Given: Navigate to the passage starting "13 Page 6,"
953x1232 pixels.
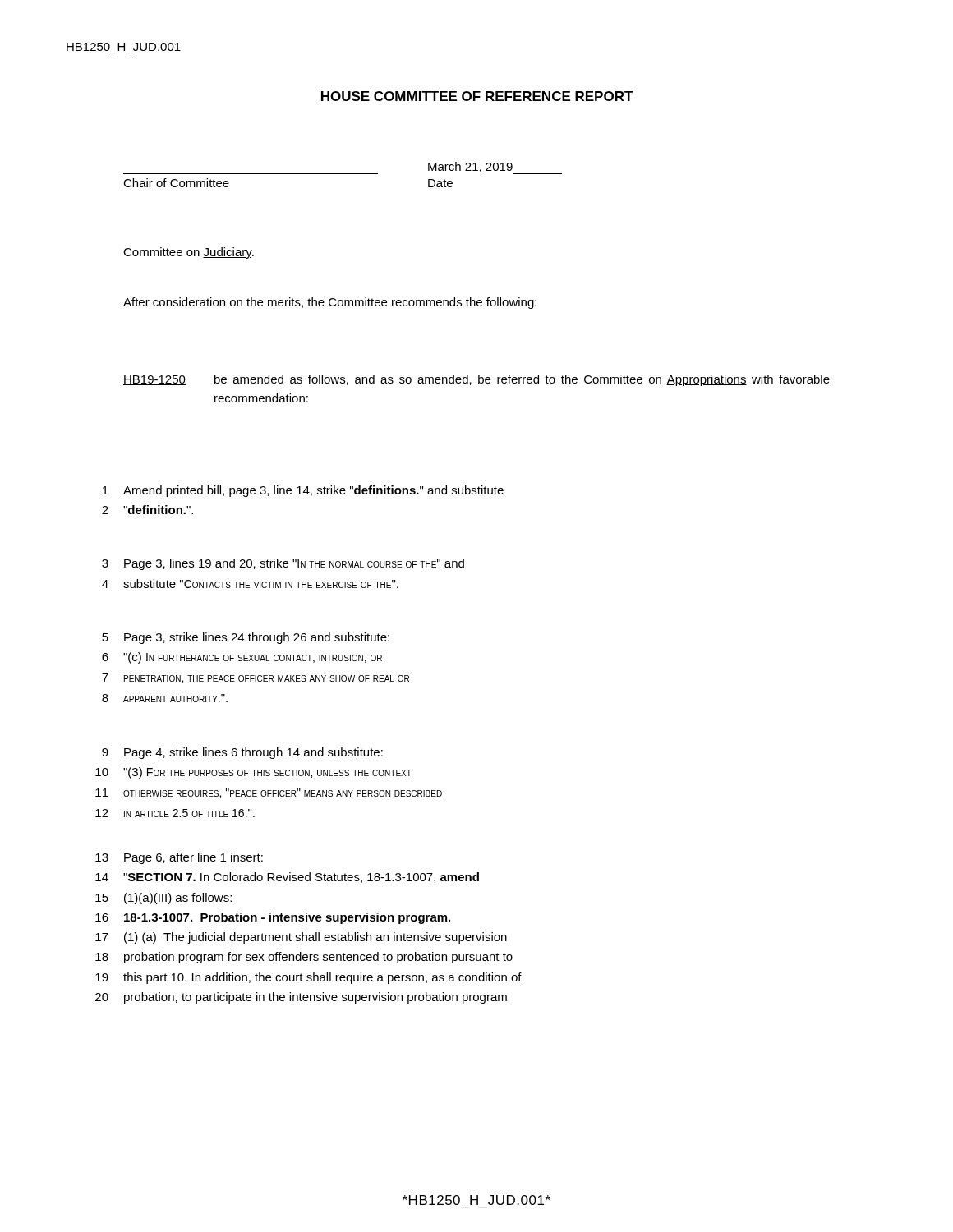Looking at the screenshot, I should pyautogui.click(x=476, y=927).
